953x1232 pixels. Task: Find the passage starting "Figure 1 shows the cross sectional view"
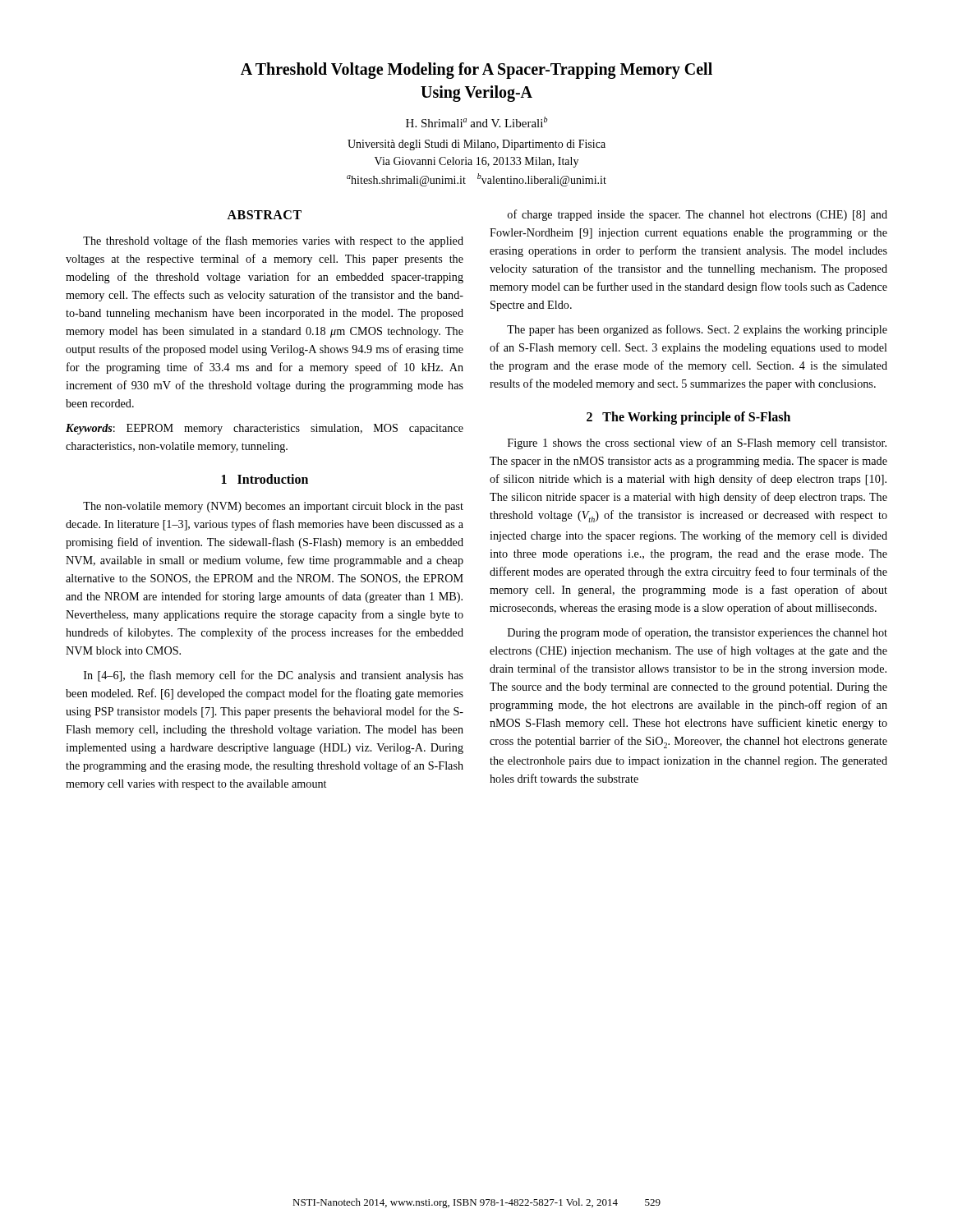(688, 611)
